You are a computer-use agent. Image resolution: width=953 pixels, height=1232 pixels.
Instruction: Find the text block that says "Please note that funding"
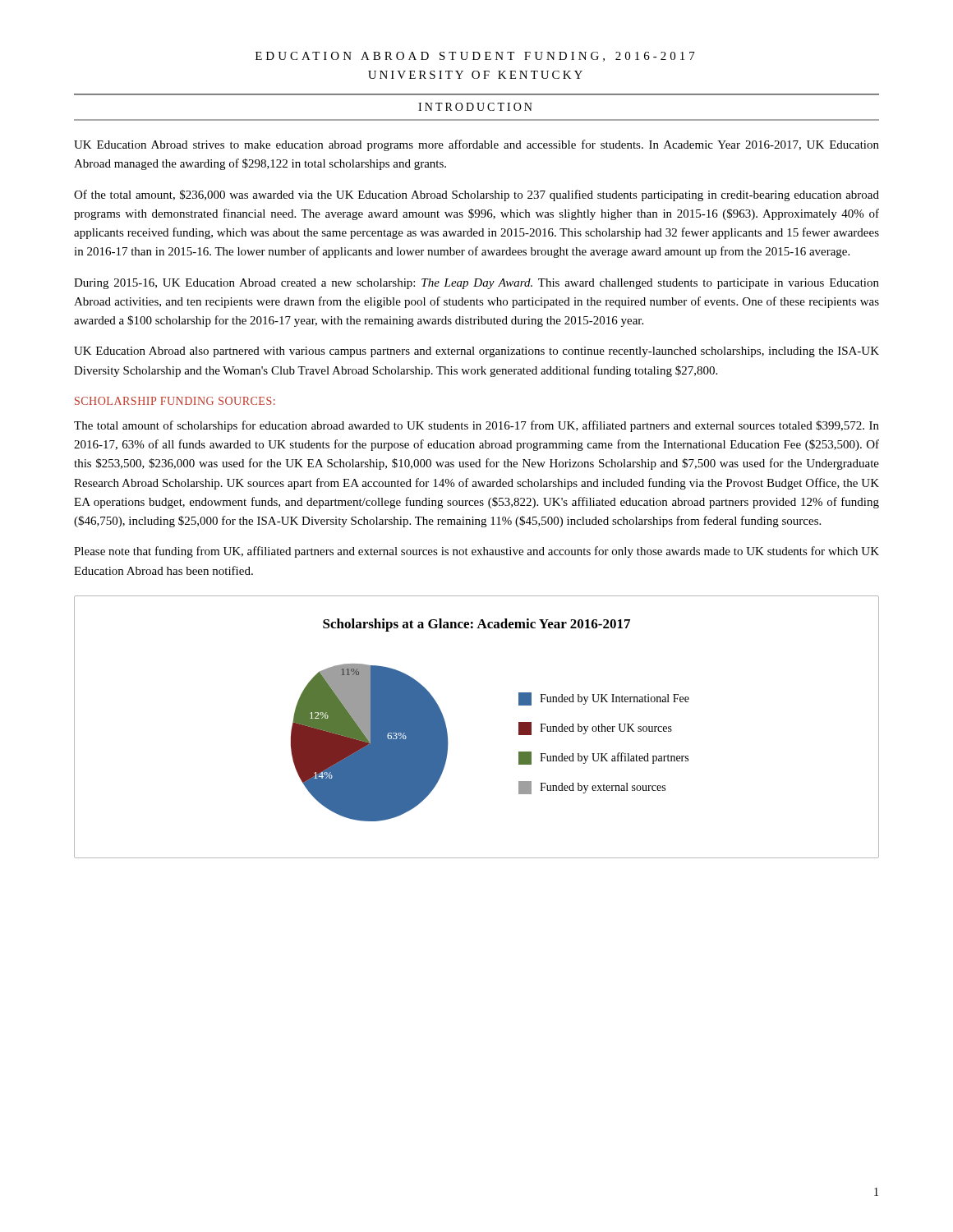(x=476, y=561)
